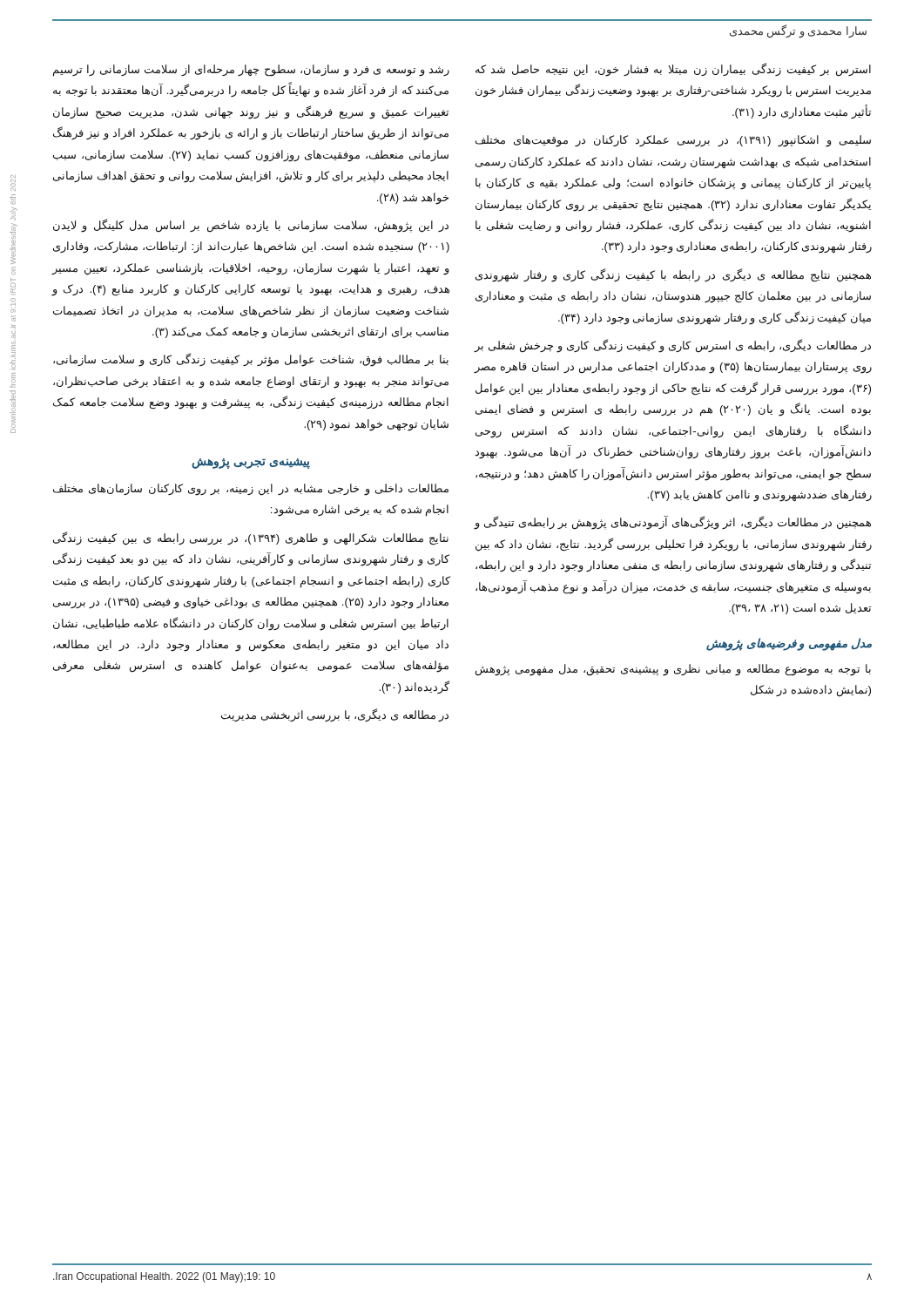Image resolution: width=924 pixels, height=1307 pixels.
Task: Navigate to the region starting "در مطالعه ی"
Action: [x=251, y=716]
